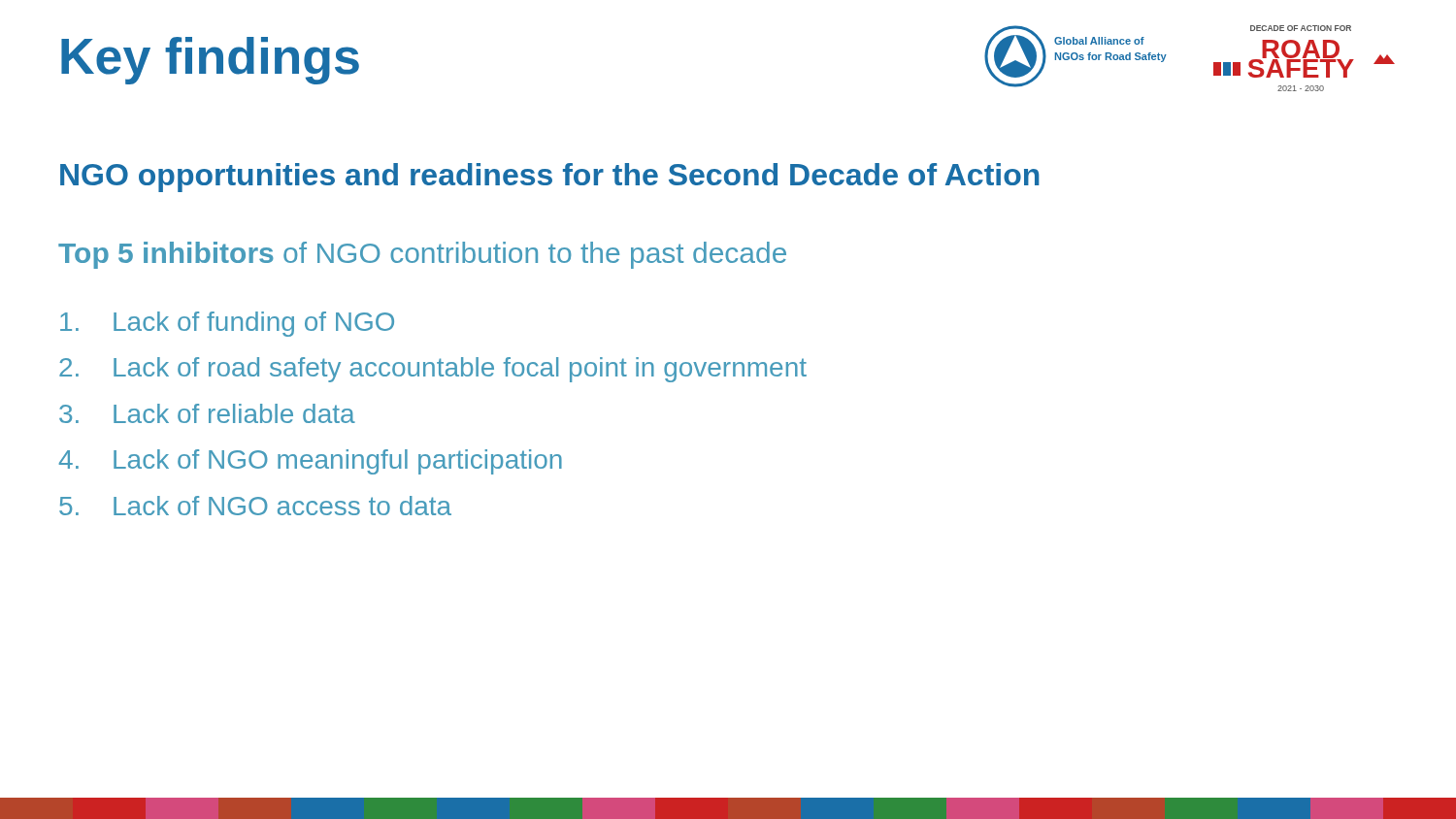
Task: Find the text block starting "Key findings"
Action: [210, 57]
